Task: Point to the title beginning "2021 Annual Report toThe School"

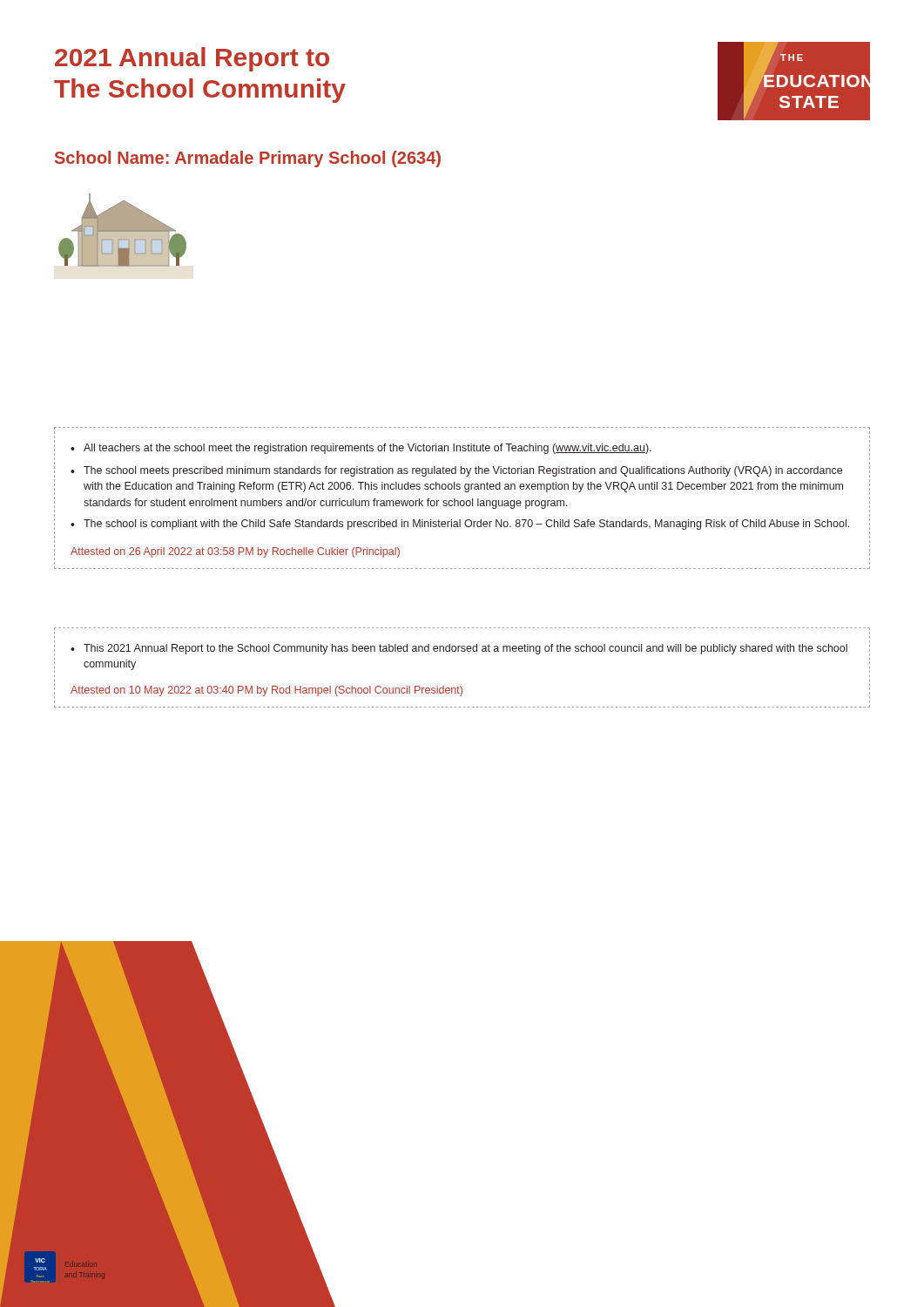Action: [x=200, y=73]
